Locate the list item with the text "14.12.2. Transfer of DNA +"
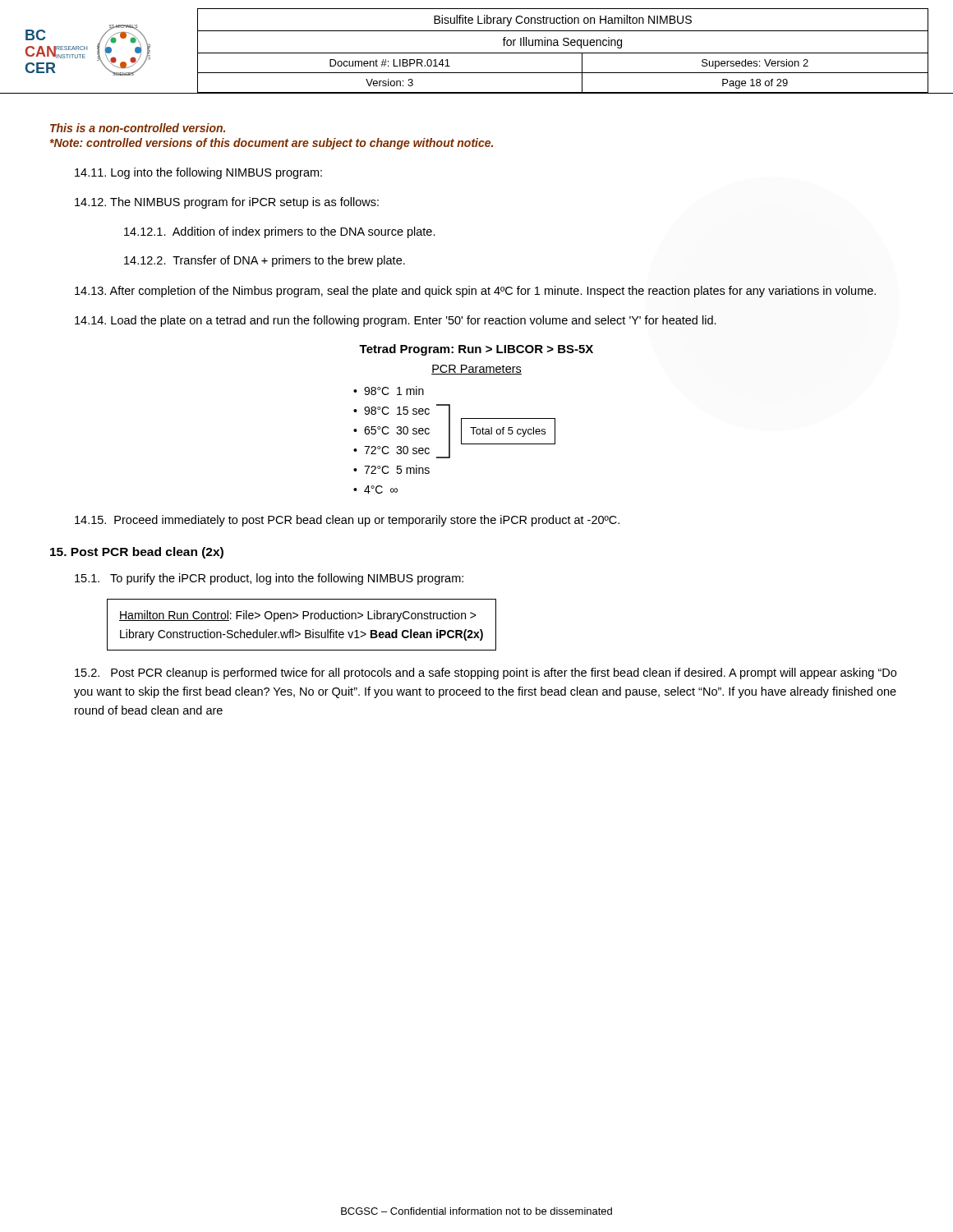The width and height of the screenshot is (953, 1232). pyautogui.click(x=264, y=261)
